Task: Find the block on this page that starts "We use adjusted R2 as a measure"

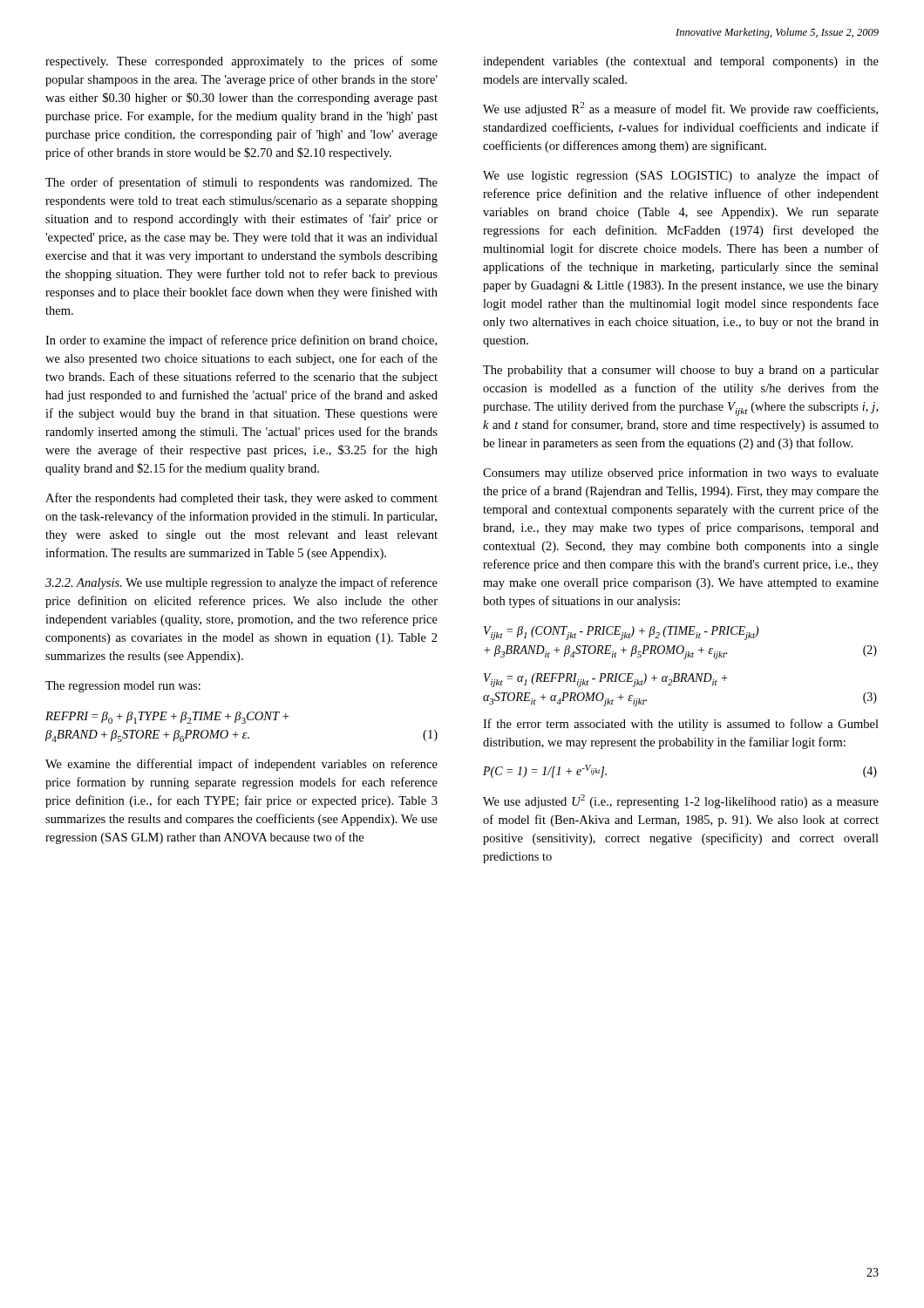Action: tap(681, 128)
